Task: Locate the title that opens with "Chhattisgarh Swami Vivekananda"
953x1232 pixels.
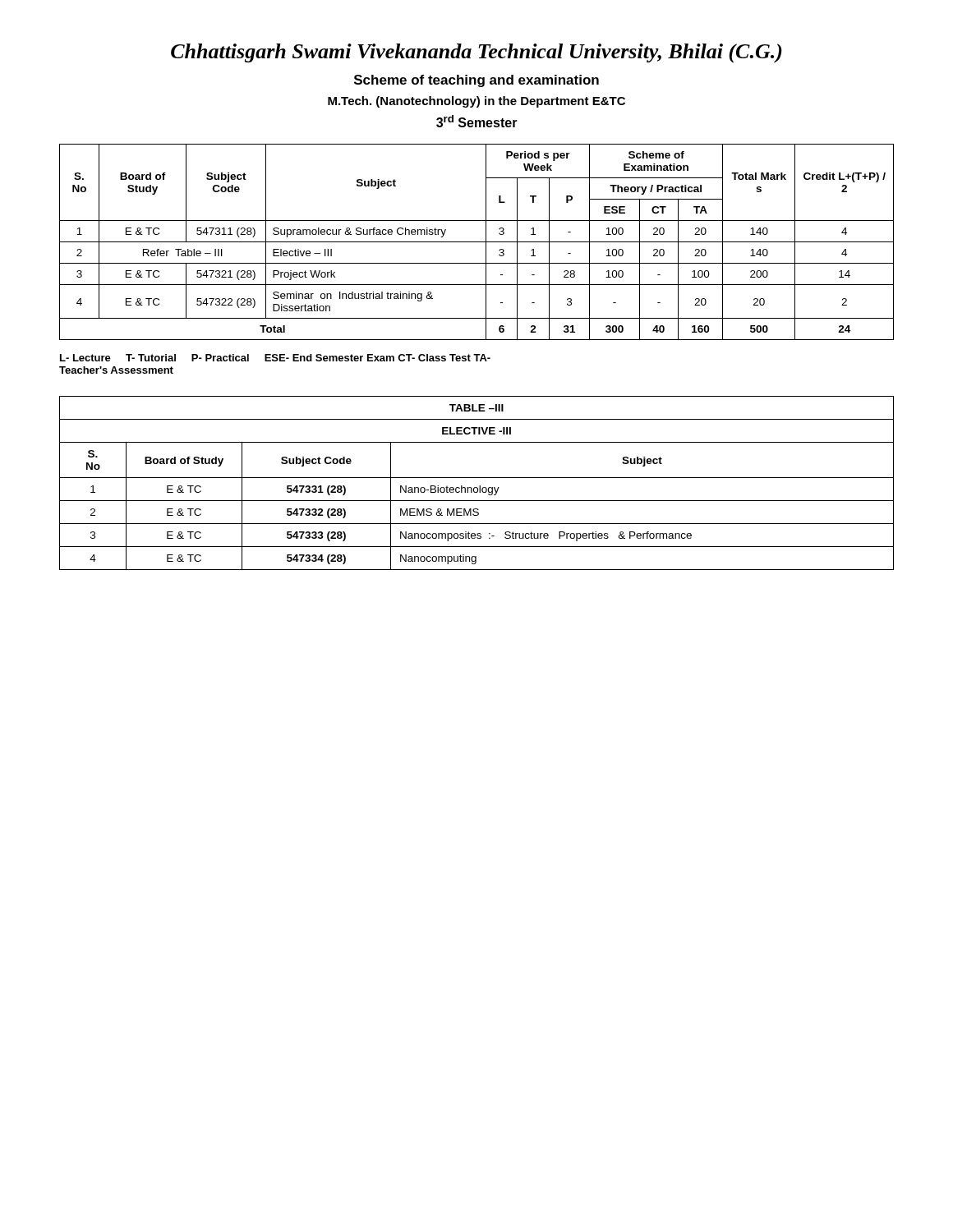Action: (476, 52)
